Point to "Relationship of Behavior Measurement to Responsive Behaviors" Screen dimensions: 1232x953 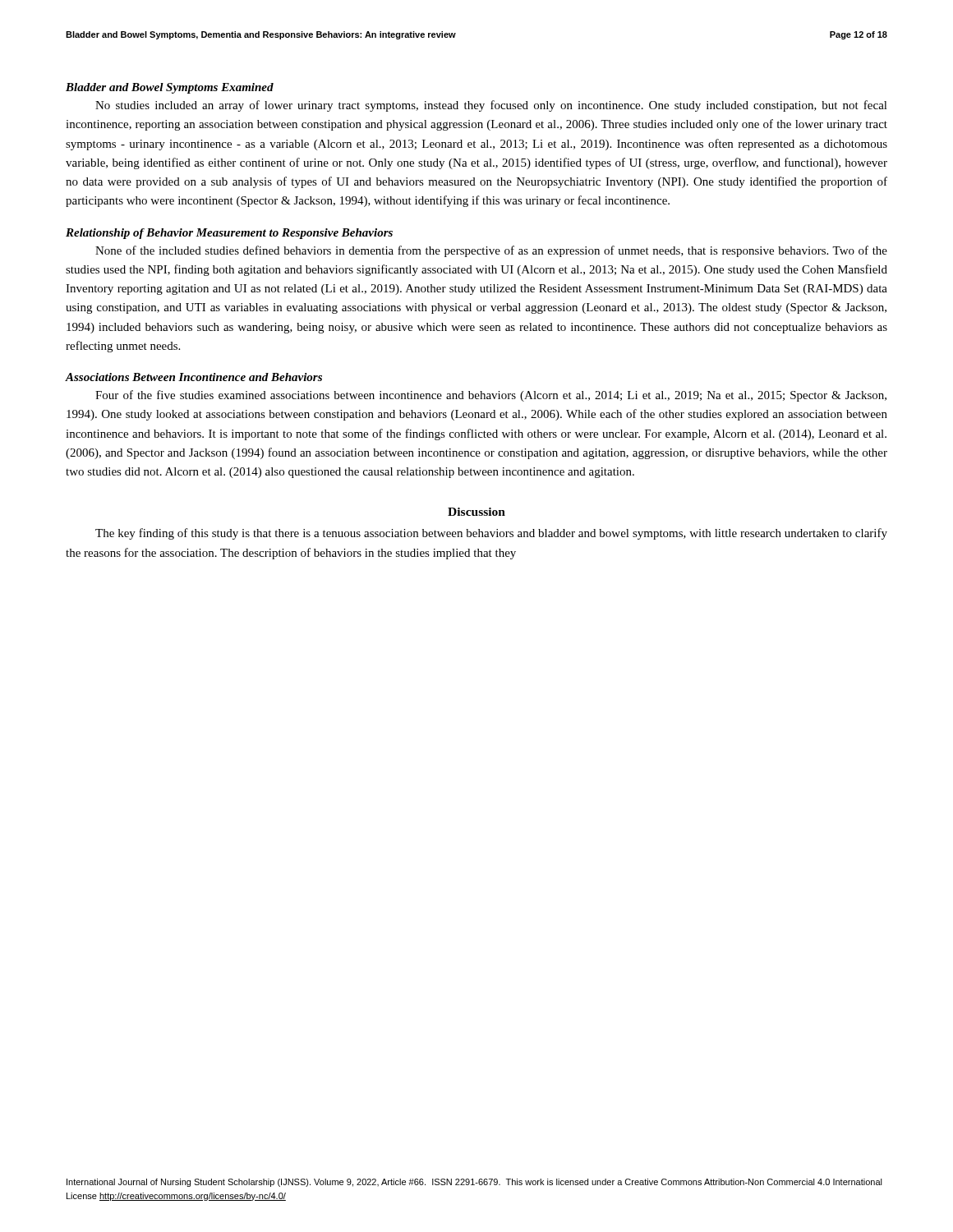[x=229, y=232]
